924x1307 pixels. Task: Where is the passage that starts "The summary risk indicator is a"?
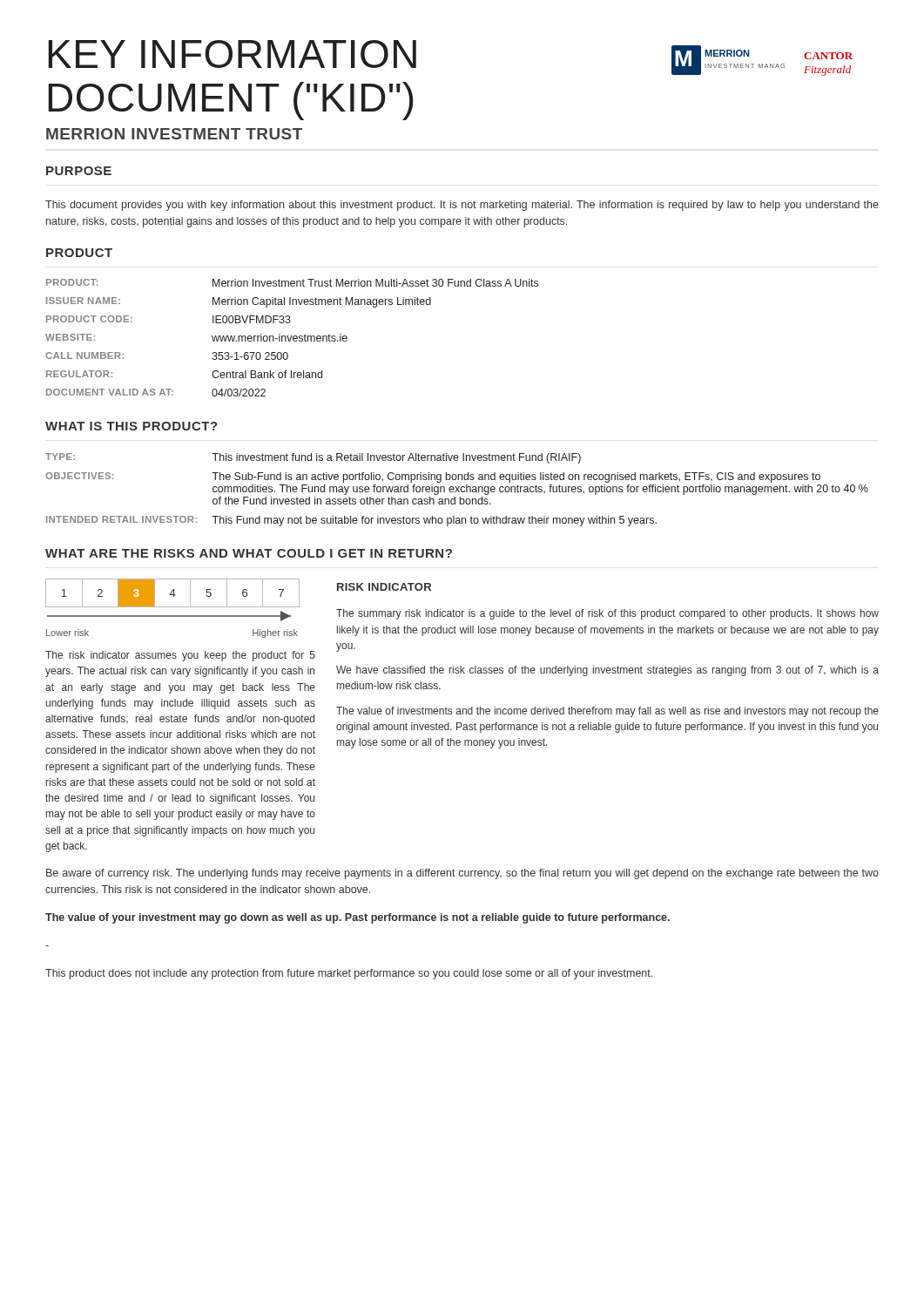click(607, 630)
